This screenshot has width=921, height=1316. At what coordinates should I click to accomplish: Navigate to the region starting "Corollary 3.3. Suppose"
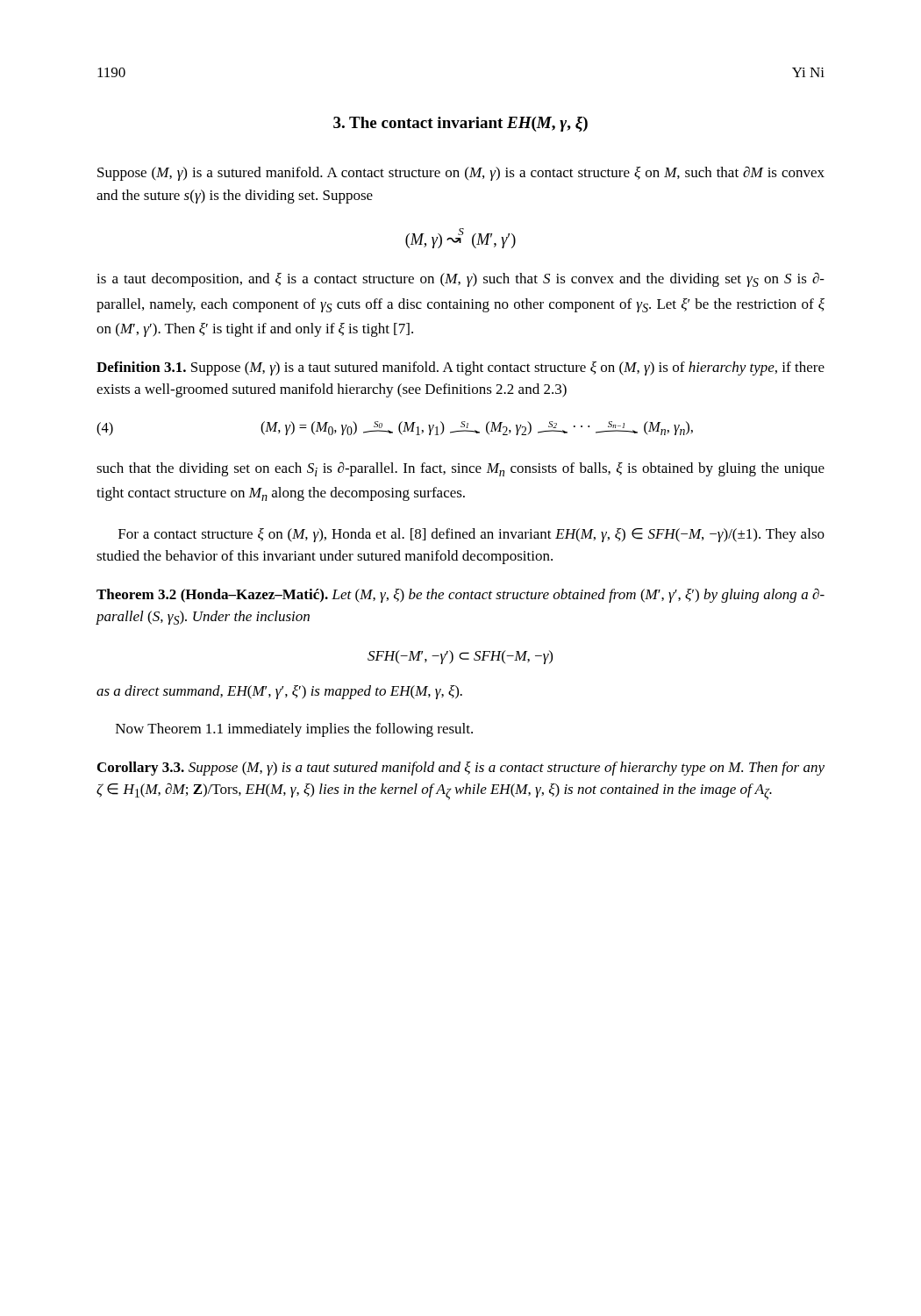click(460, 780)
